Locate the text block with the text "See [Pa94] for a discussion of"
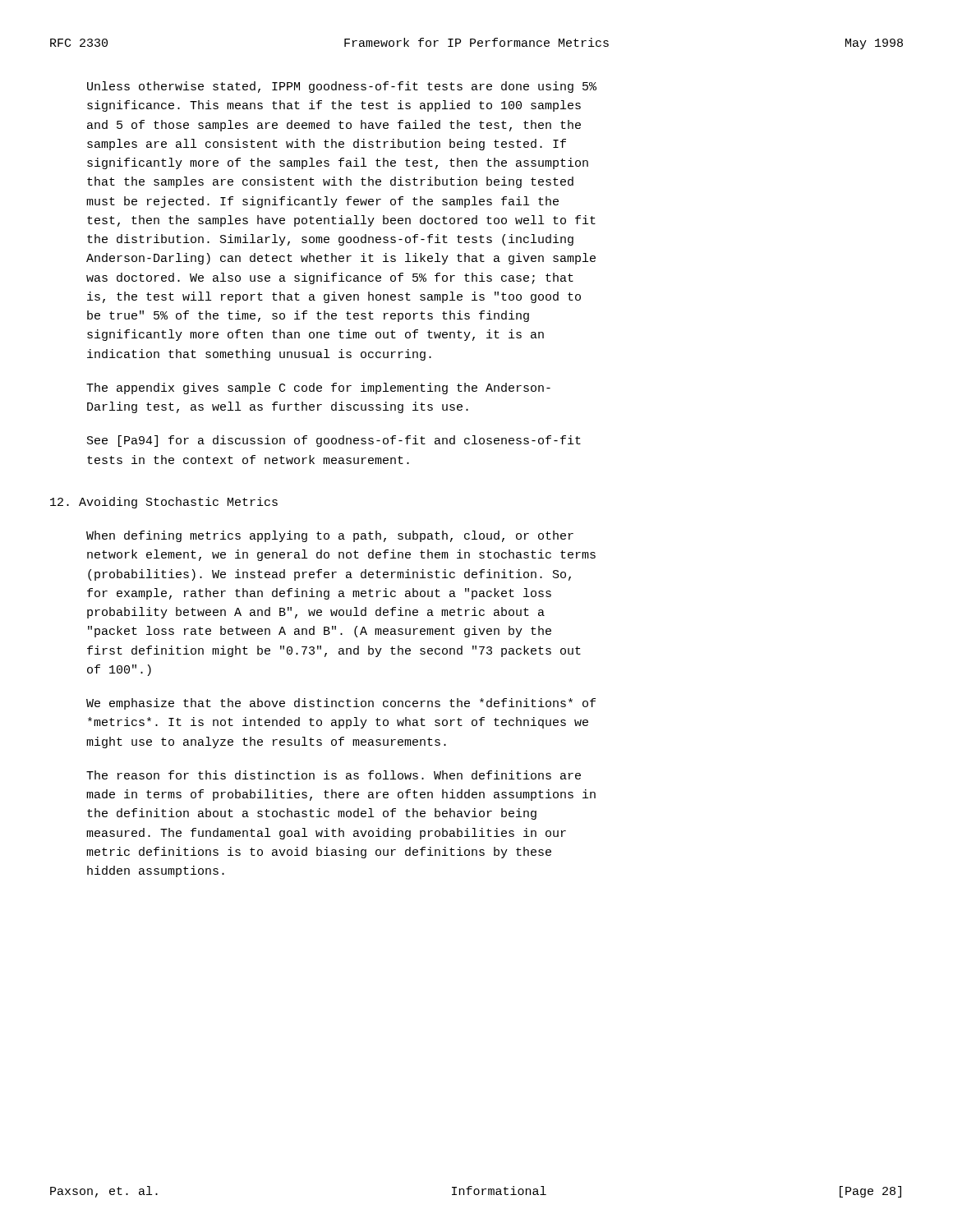953x1232 pixels. tap(334, 451)
